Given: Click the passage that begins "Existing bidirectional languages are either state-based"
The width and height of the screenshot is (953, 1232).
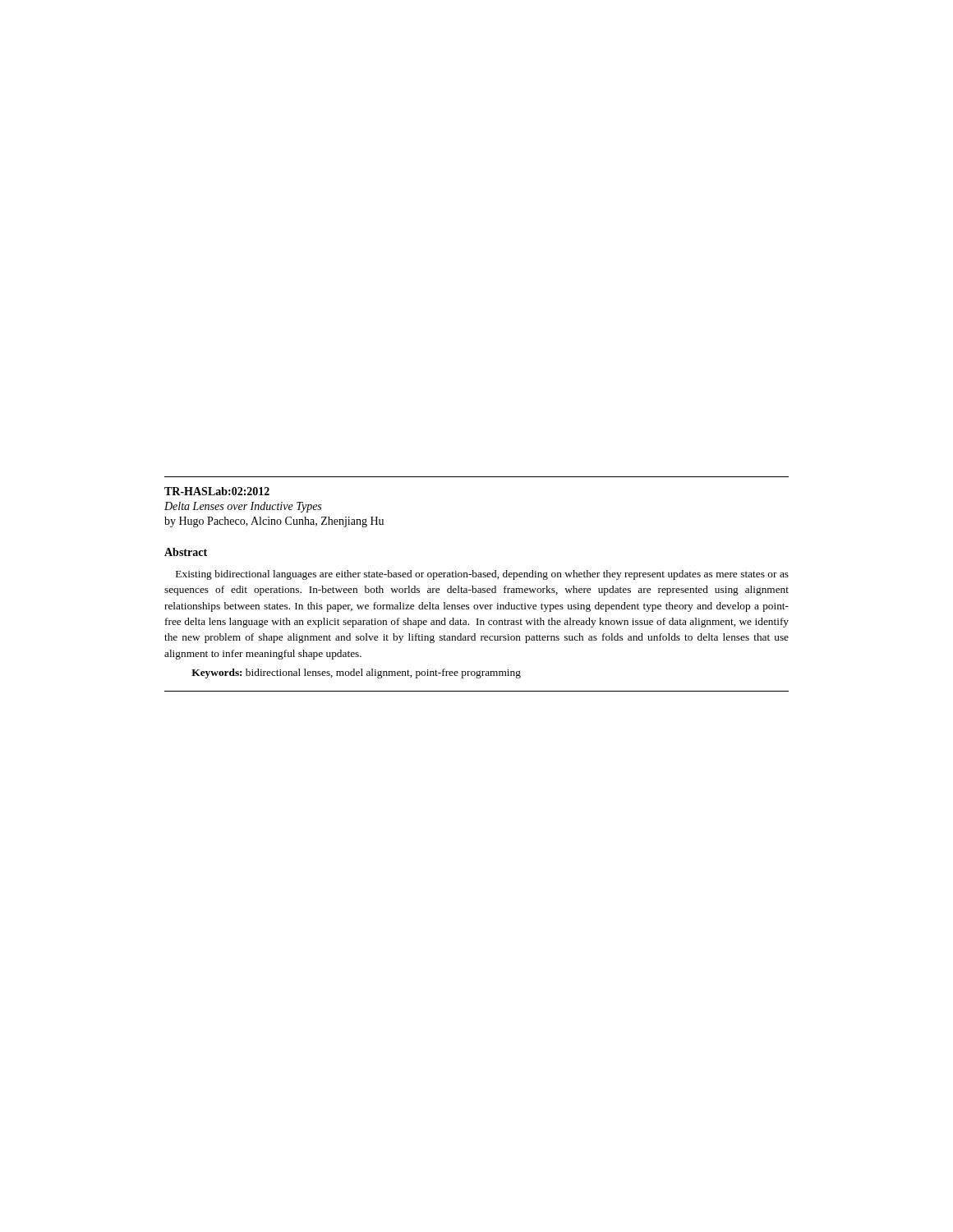Looking at the screenshot, I should (476, 613).
